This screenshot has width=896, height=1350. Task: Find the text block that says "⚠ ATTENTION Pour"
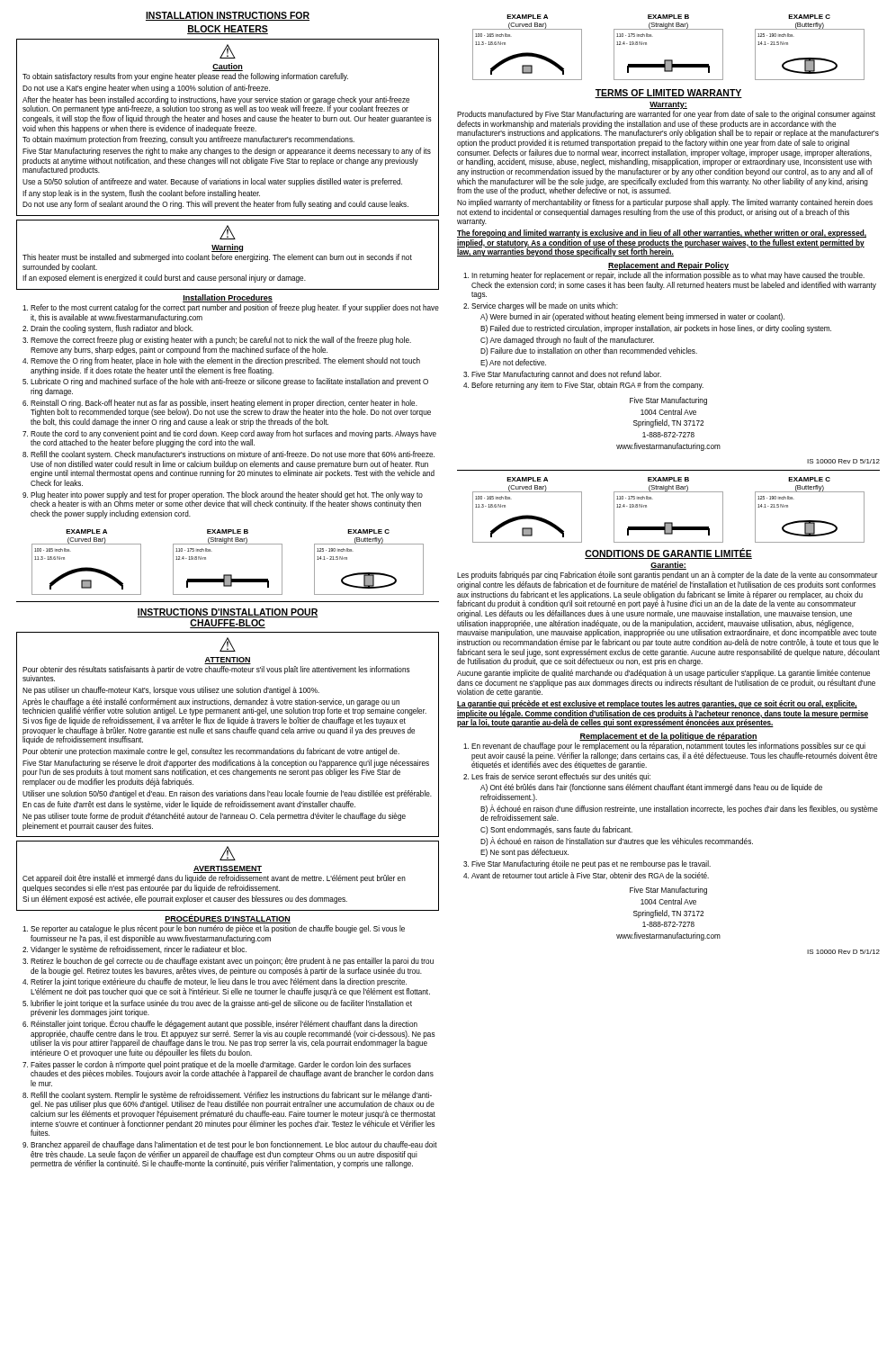click(x=228, y=734)
